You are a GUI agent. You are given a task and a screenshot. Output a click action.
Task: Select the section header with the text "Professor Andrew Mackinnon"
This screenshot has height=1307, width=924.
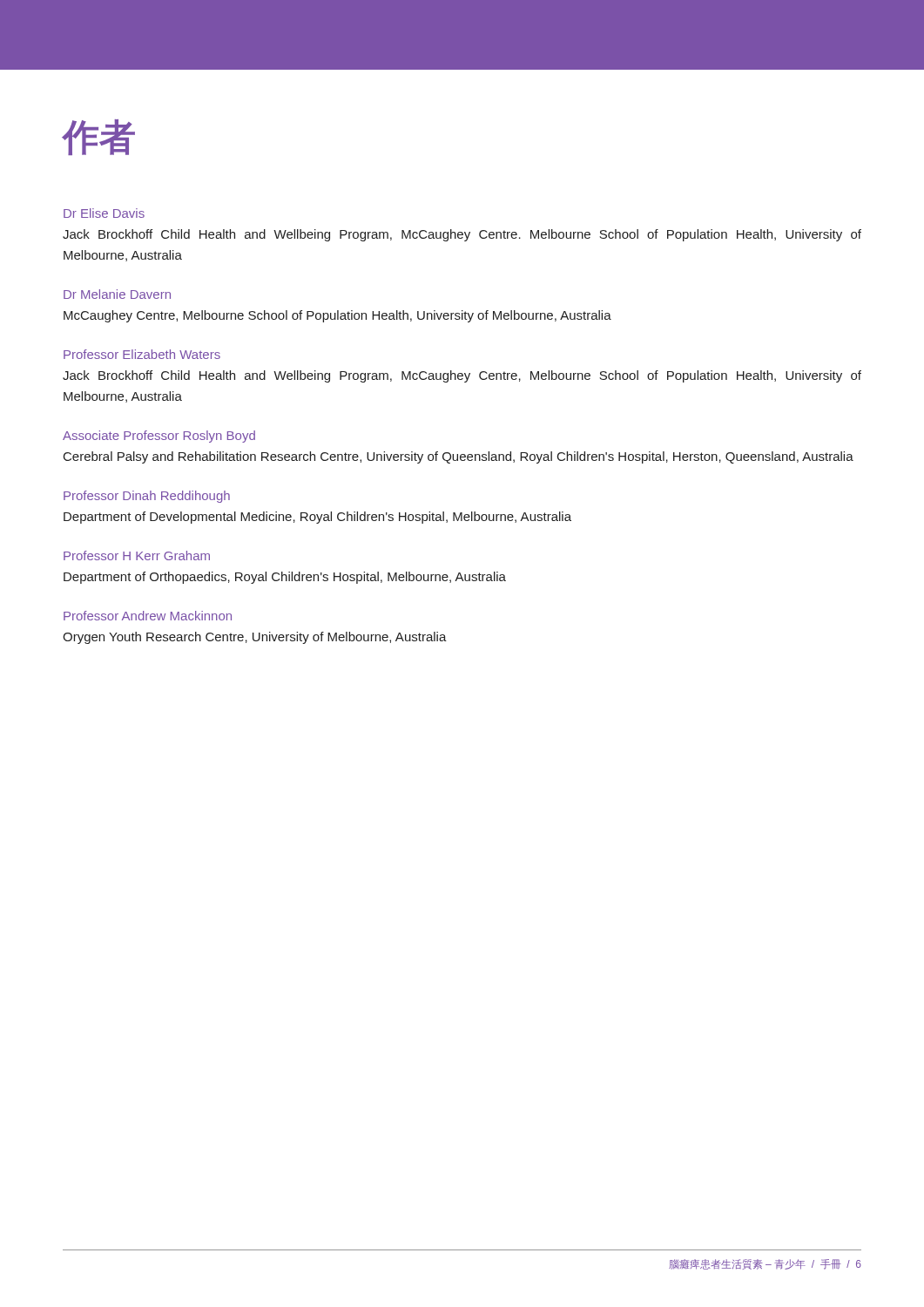coord(148,616)
